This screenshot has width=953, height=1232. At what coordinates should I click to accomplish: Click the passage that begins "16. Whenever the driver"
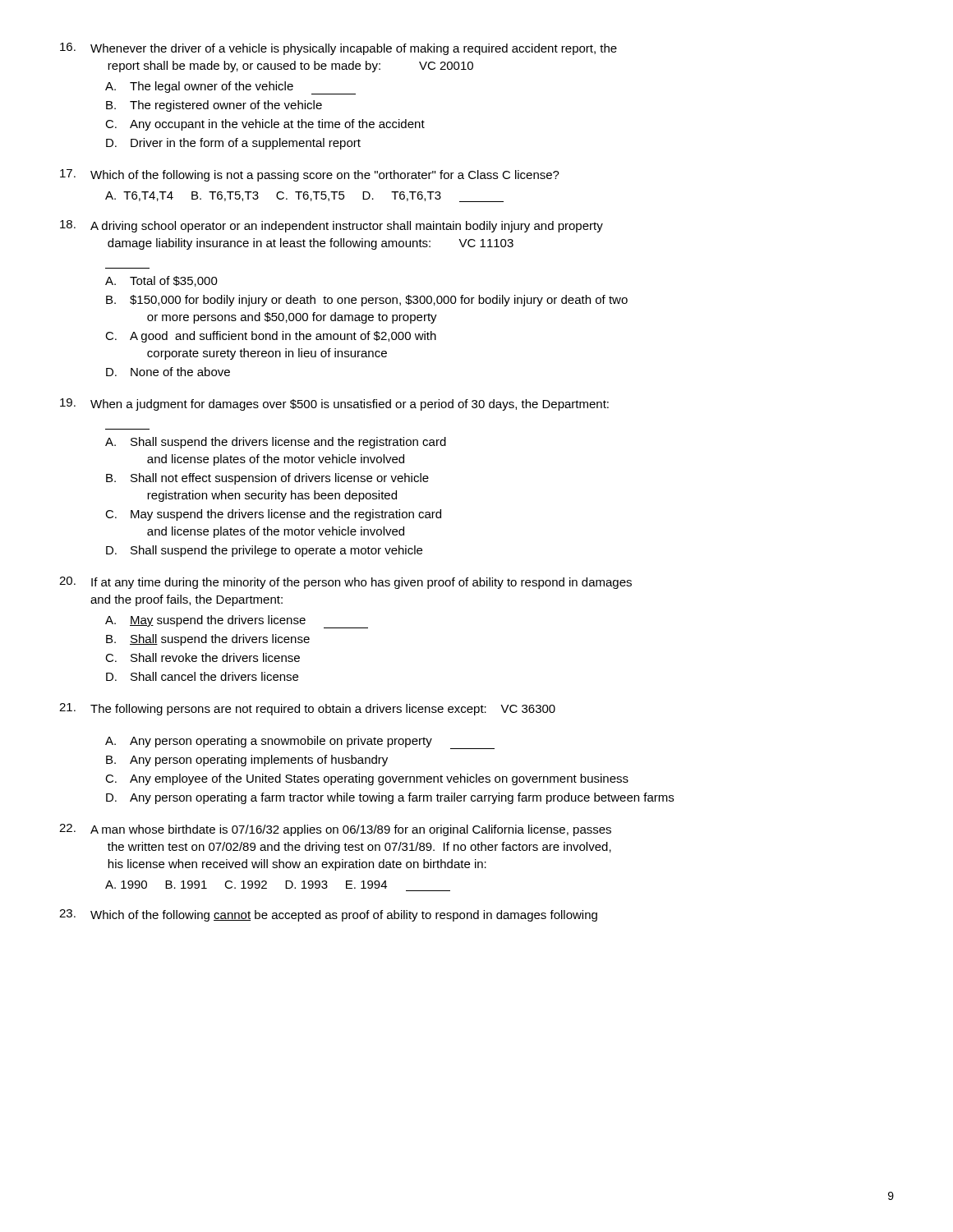[x=338, y=49]
